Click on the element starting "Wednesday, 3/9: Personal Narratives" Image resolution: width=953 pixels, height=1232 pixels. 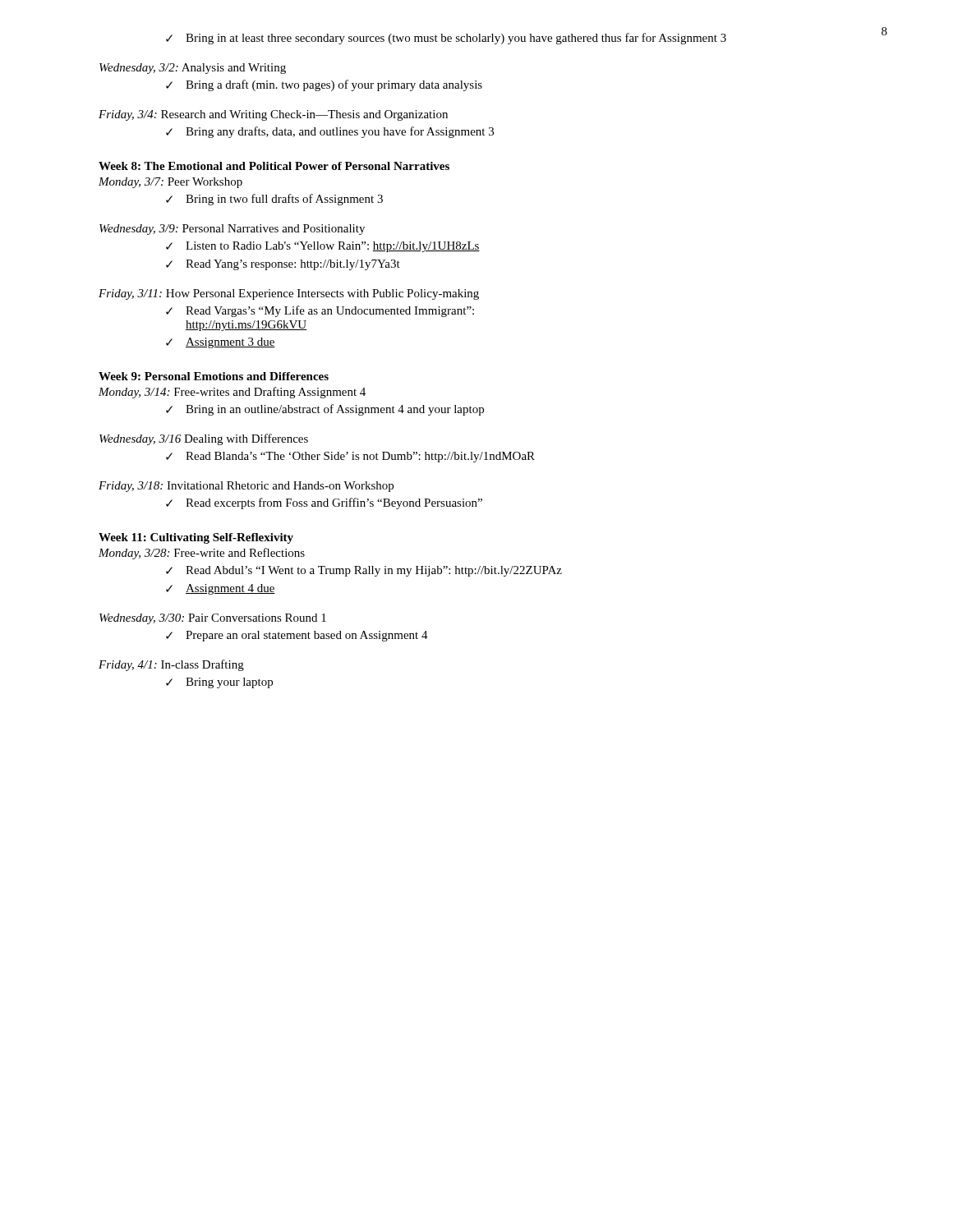(x=232, y=228)
